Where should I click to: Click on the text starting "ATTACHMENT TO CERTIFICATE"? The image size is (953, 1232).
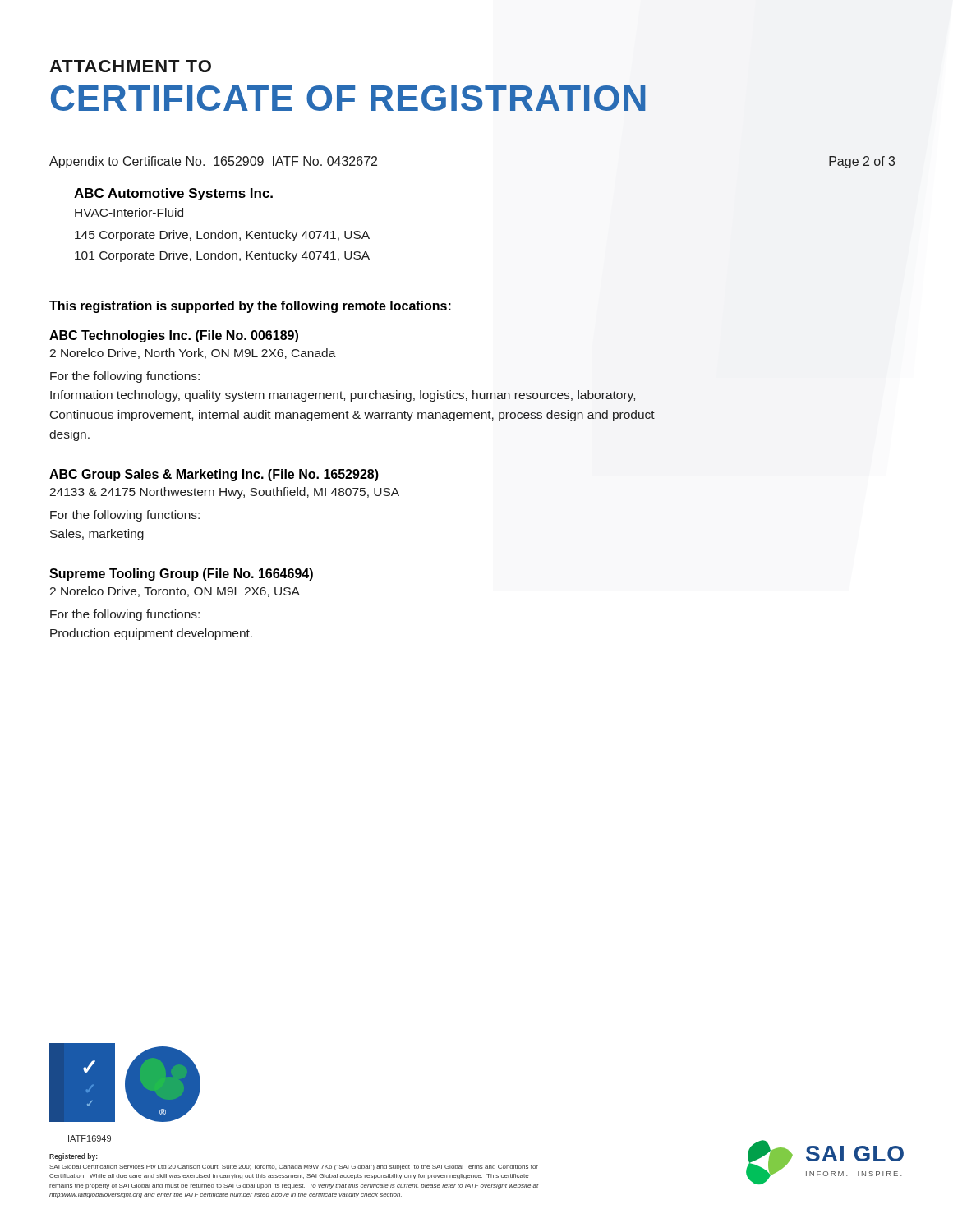pyautogui.click(x=476, y=87)
